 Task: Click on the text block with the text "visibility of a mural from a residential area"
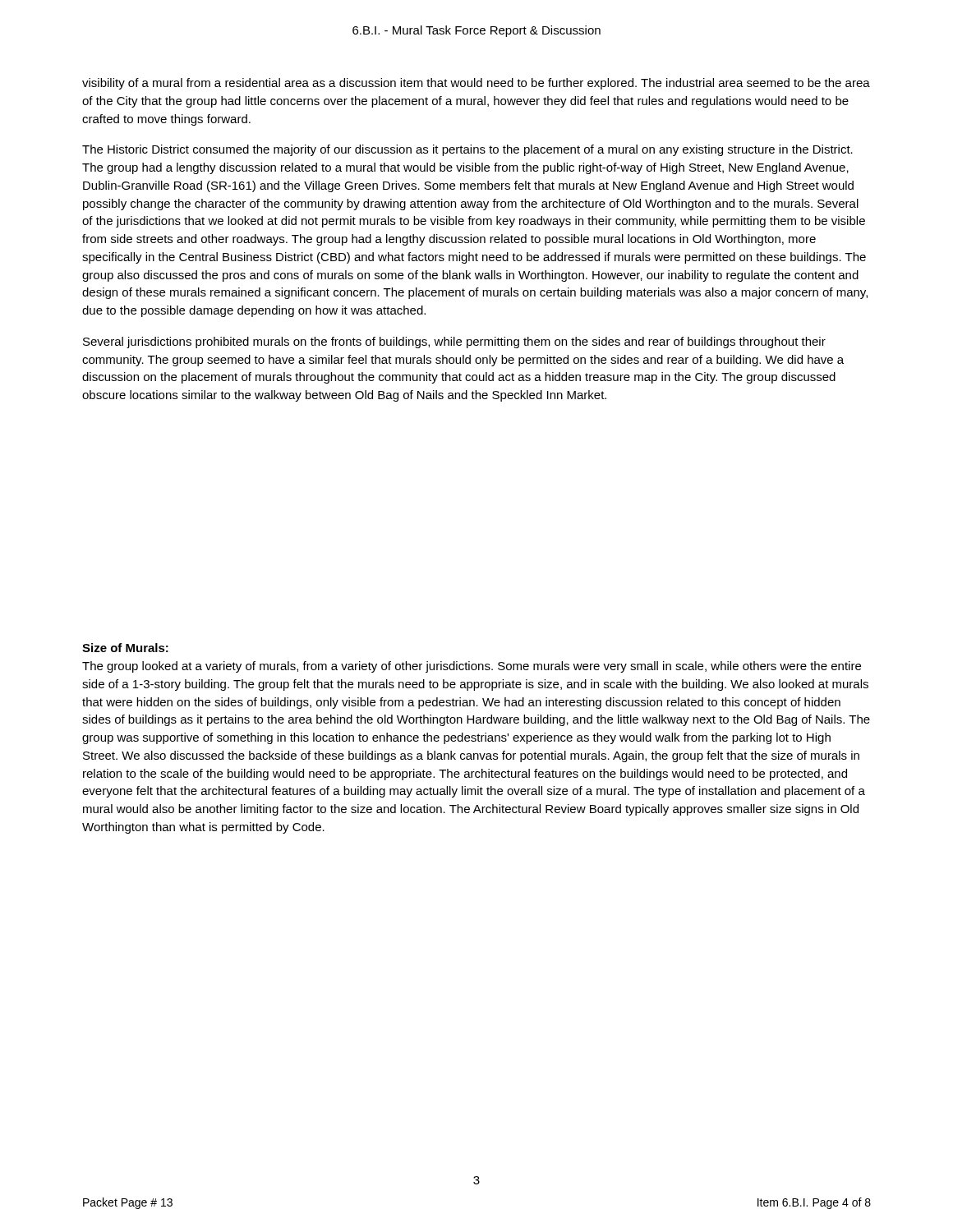[x=476, y=239]
